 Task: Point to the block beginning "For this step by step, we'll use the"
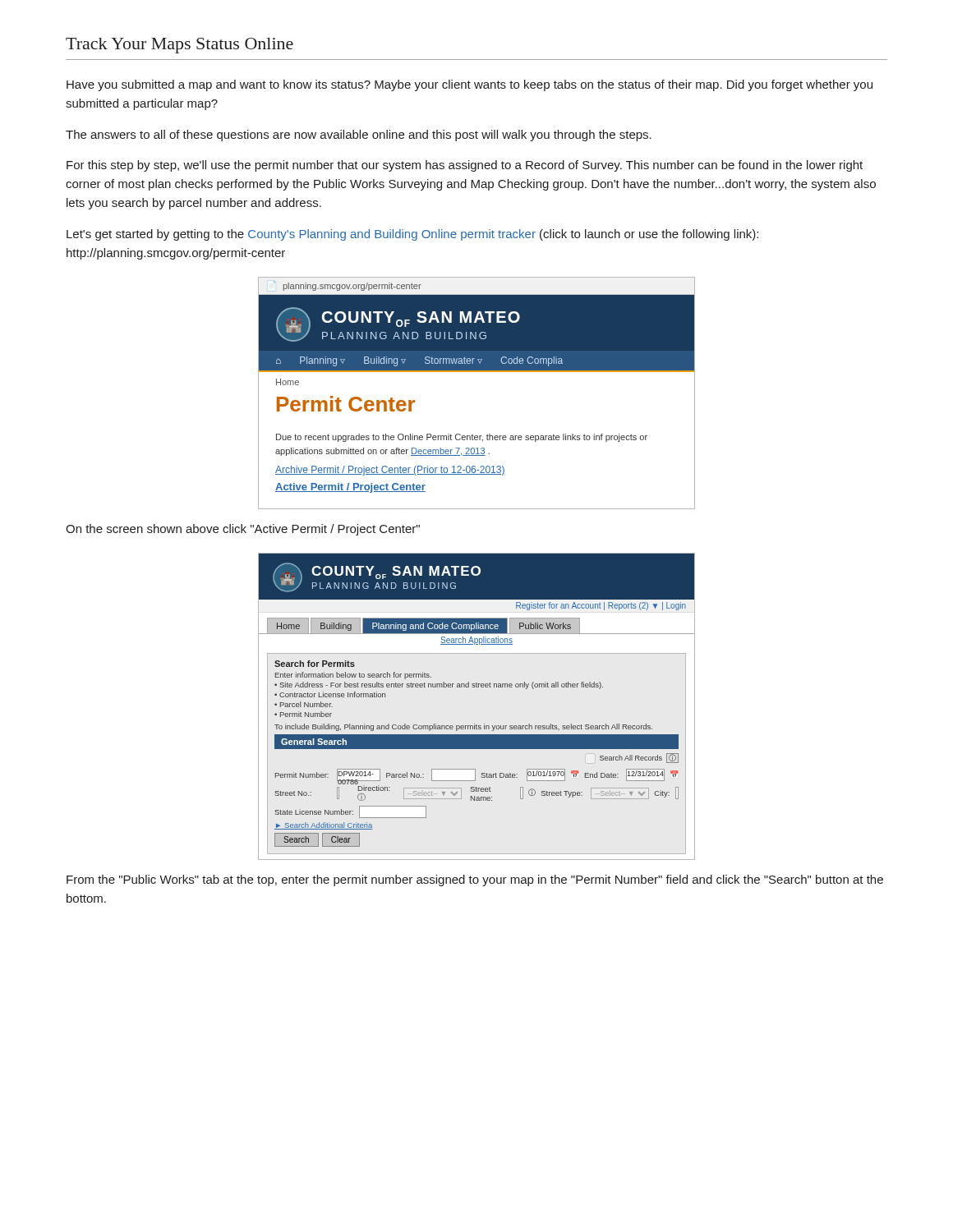click(x=471, y=184)
